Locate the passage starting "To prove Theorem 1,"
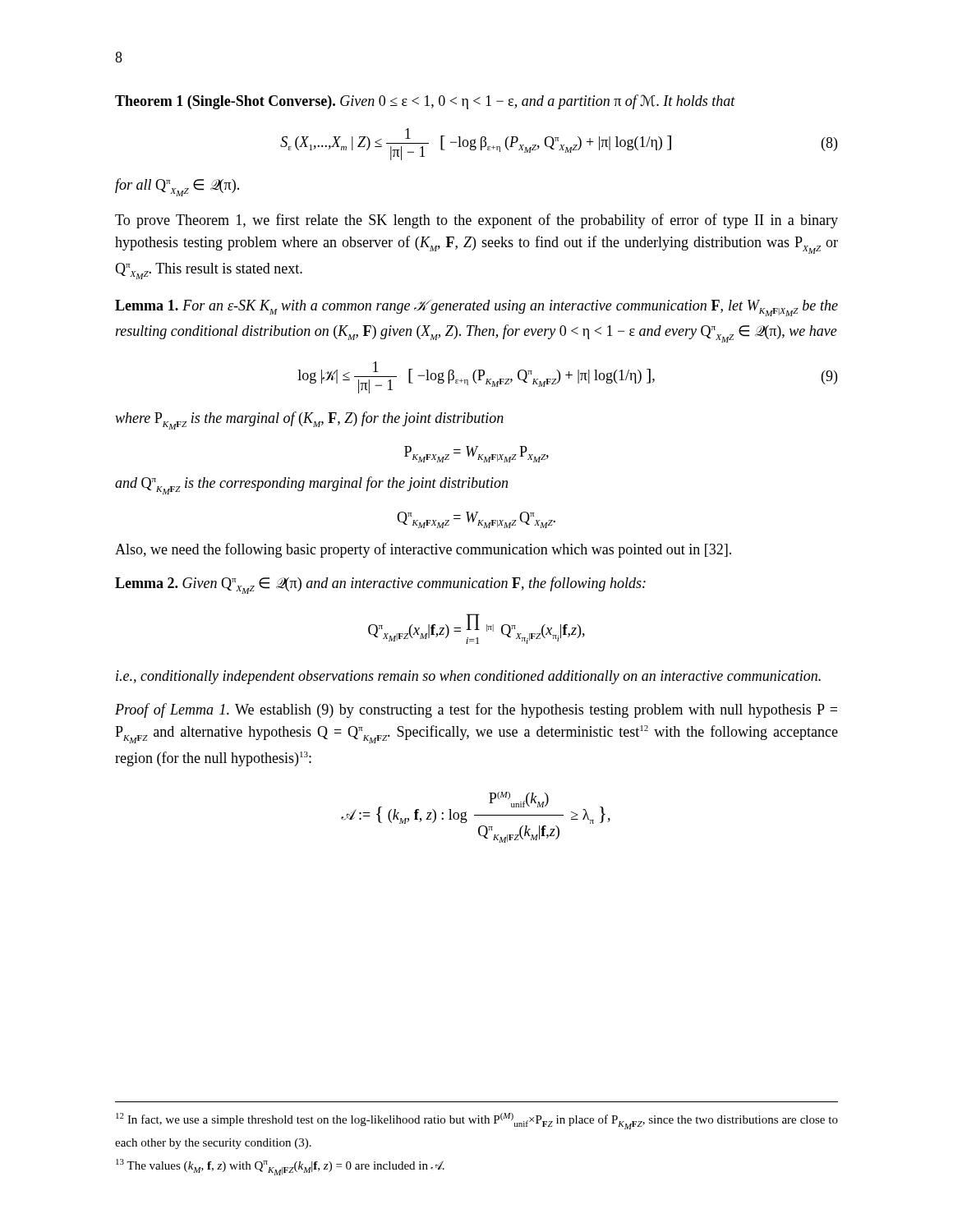953x1232 pixels. [476, 246]
